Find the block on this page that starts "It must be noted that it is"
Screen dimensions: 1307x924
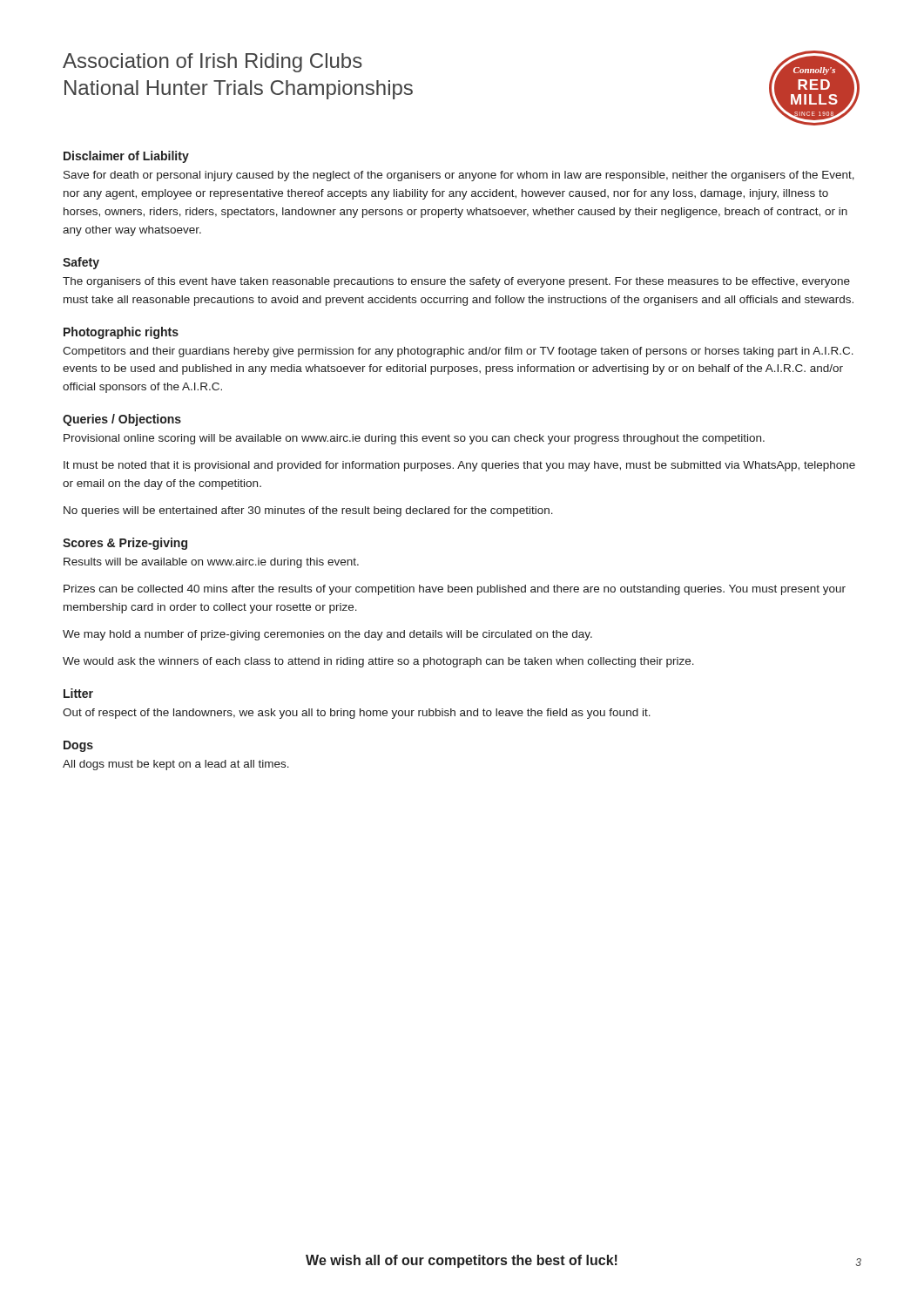(x=459, y=474)
